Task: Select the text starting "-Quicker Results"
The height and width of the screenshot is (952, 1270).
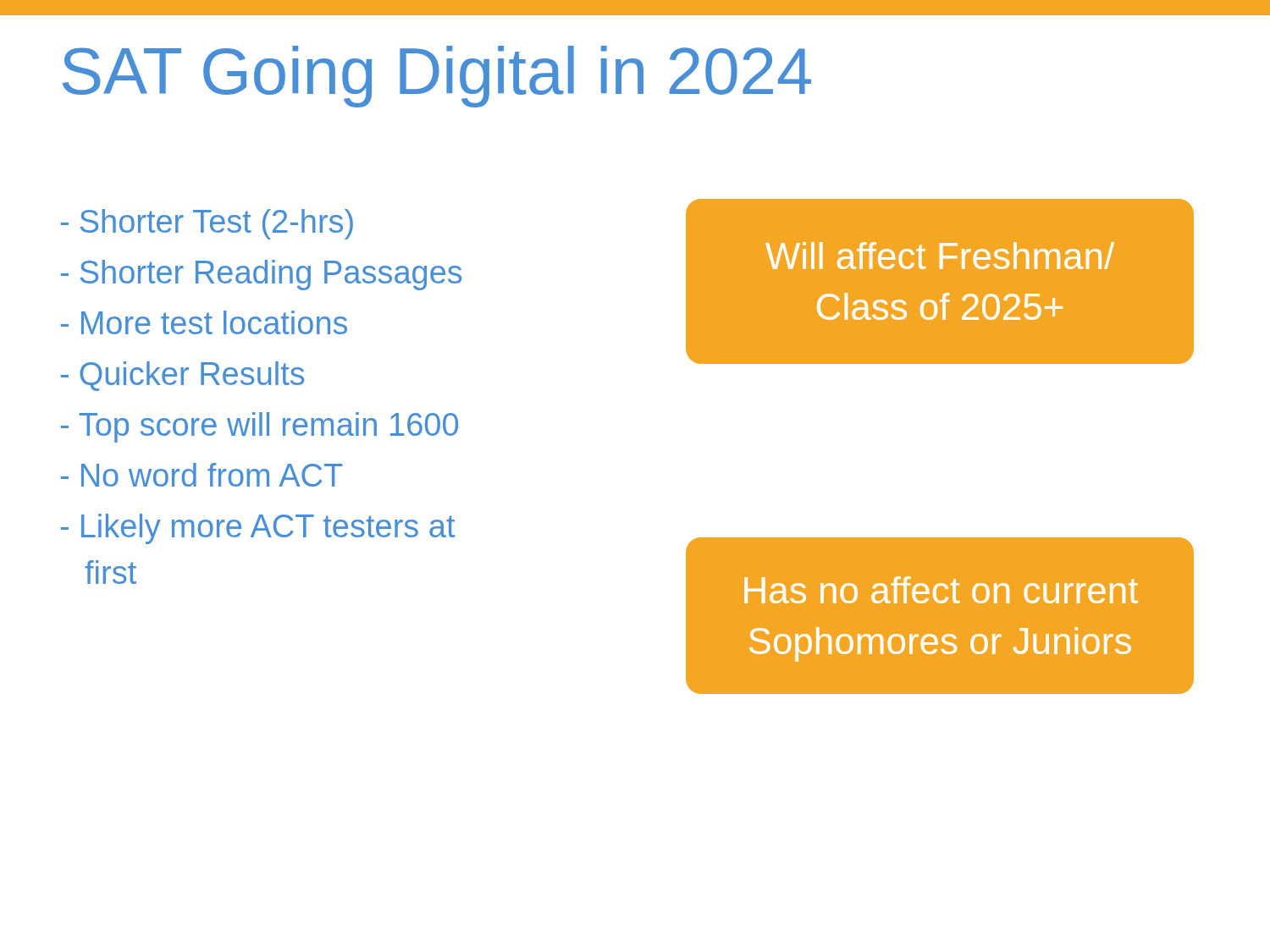Action: point(182,374)
